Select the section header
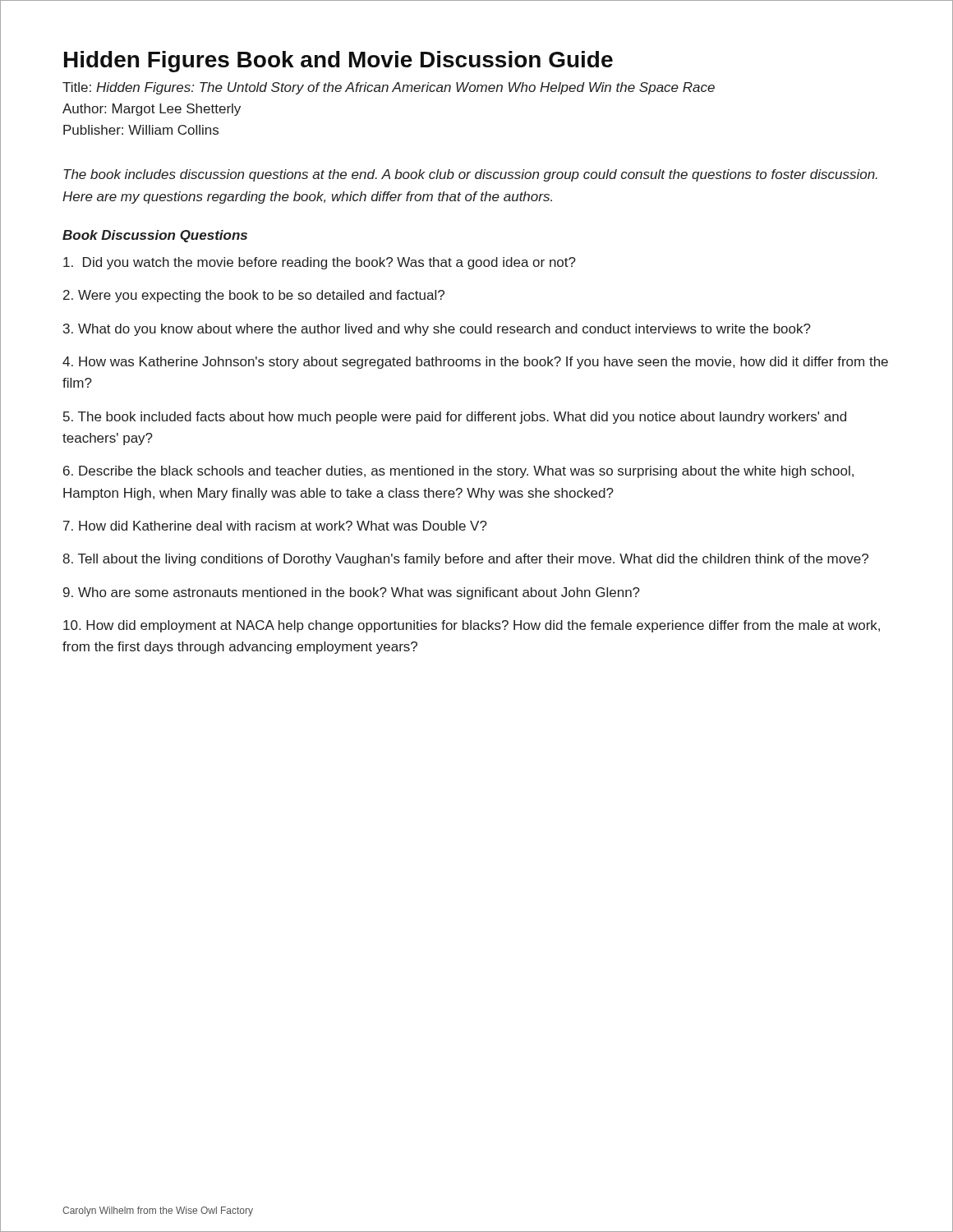The width and height of the screenshot is (953, 1232). tap(155, 235)
